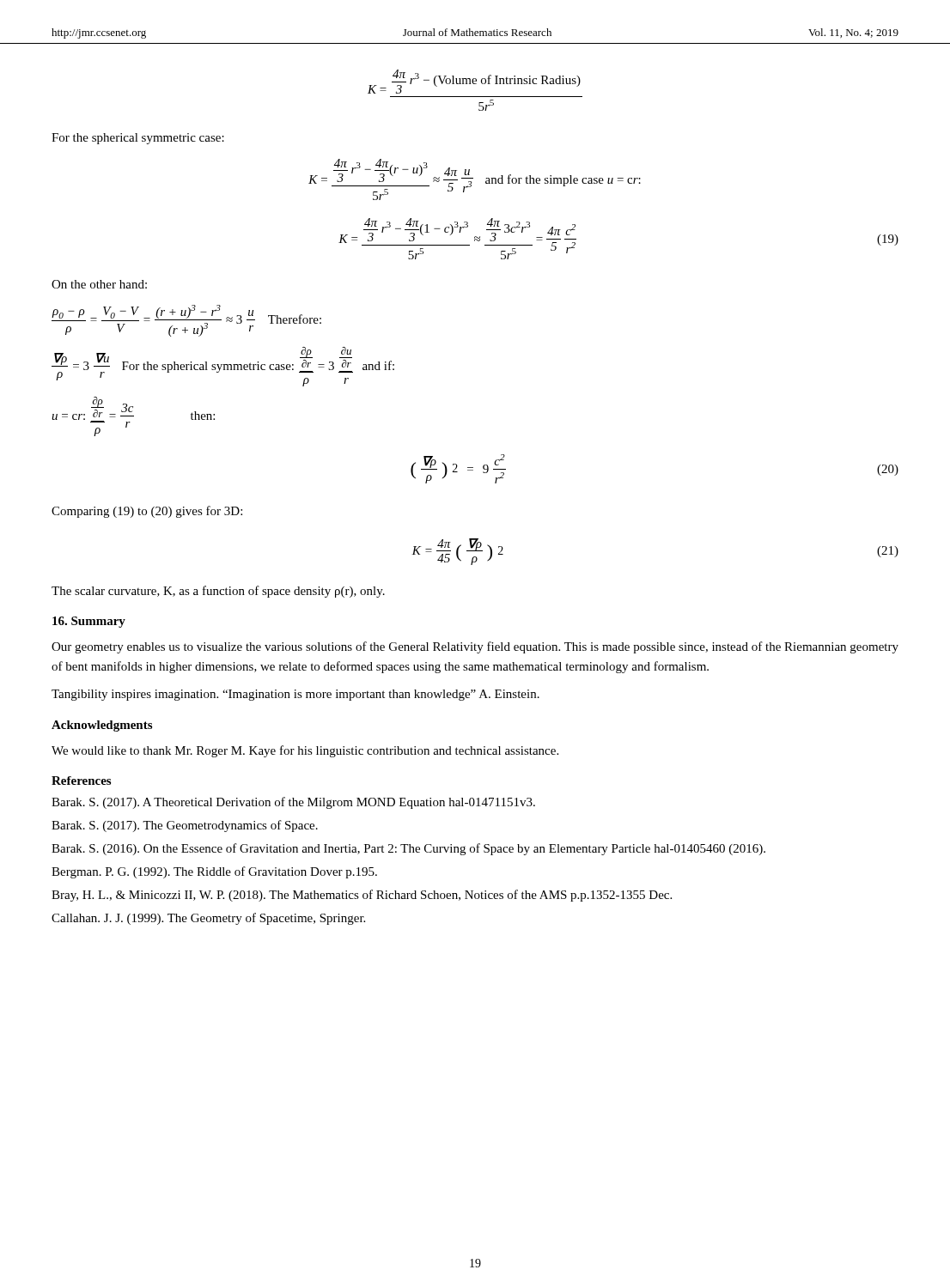The height and width of the screenshot is (1288, 950).
Task: Click on the passage starting "K = 4π 3 r3 − (Volume"
Action: 475,91
